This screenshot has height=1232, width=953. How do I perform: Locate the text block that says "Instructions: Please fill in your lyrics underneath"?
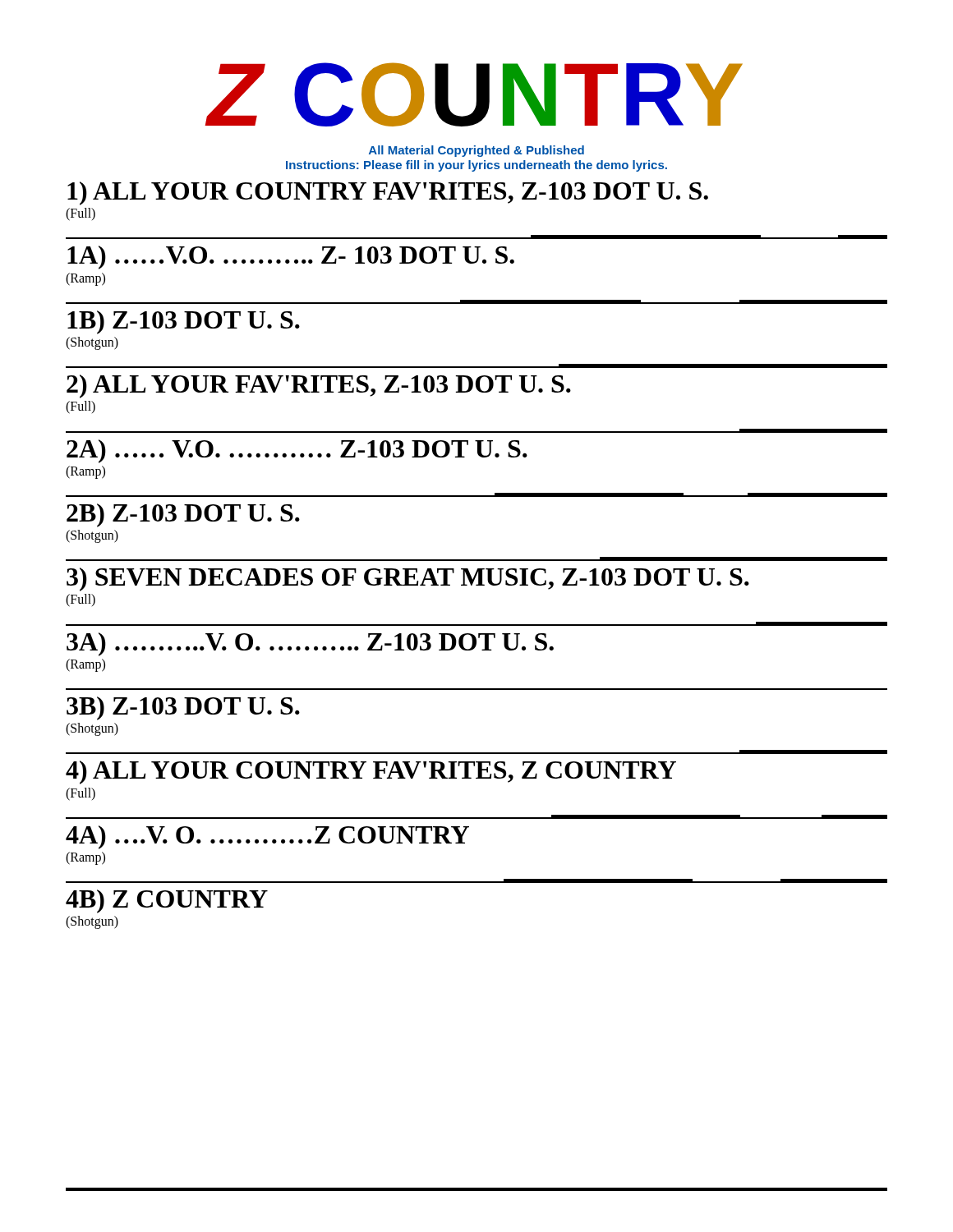coord(476,165)
